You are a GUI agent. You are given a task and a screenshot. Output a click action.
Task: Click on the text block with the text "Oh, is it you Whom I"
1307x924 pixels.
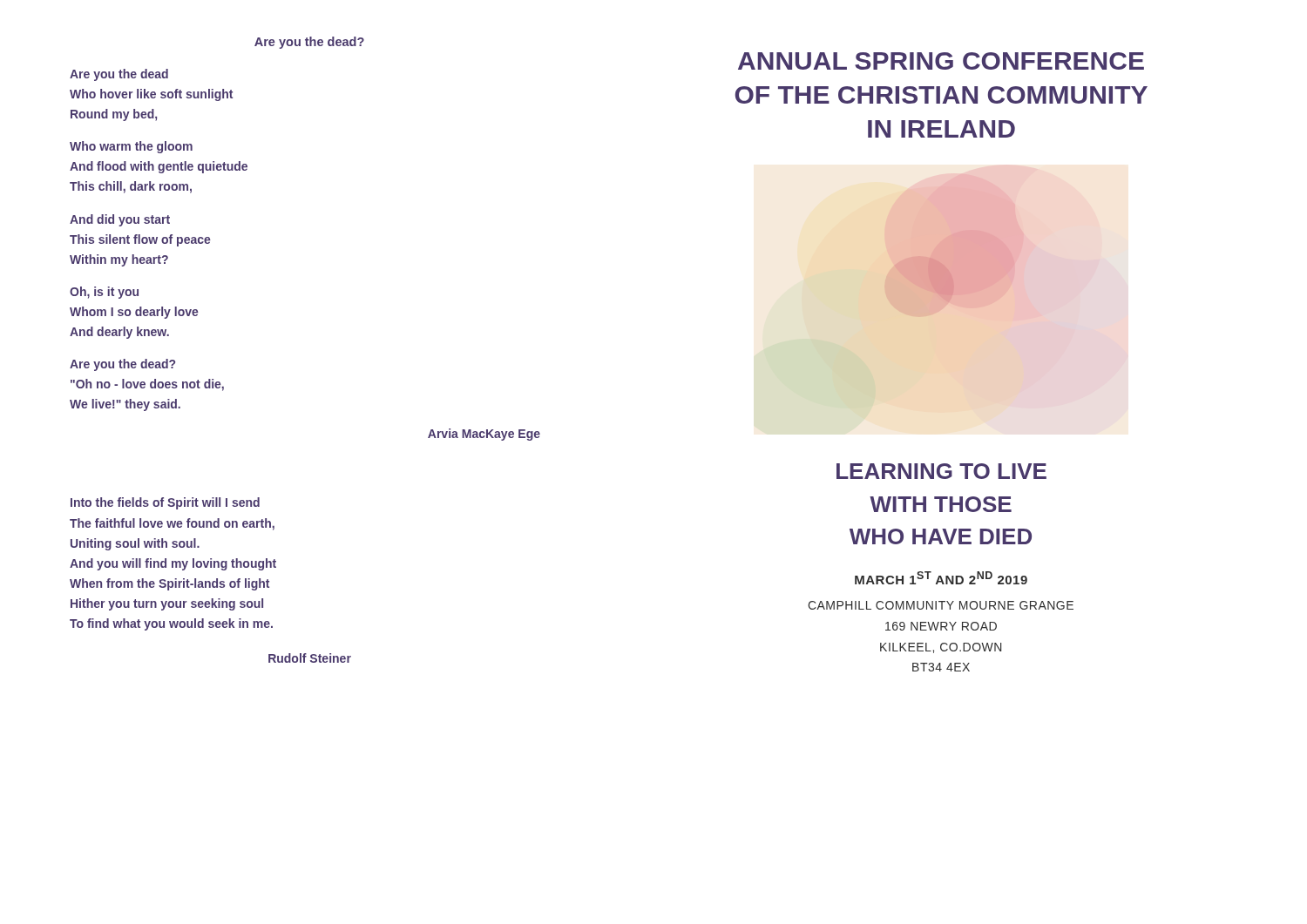(x=134, y=312)
